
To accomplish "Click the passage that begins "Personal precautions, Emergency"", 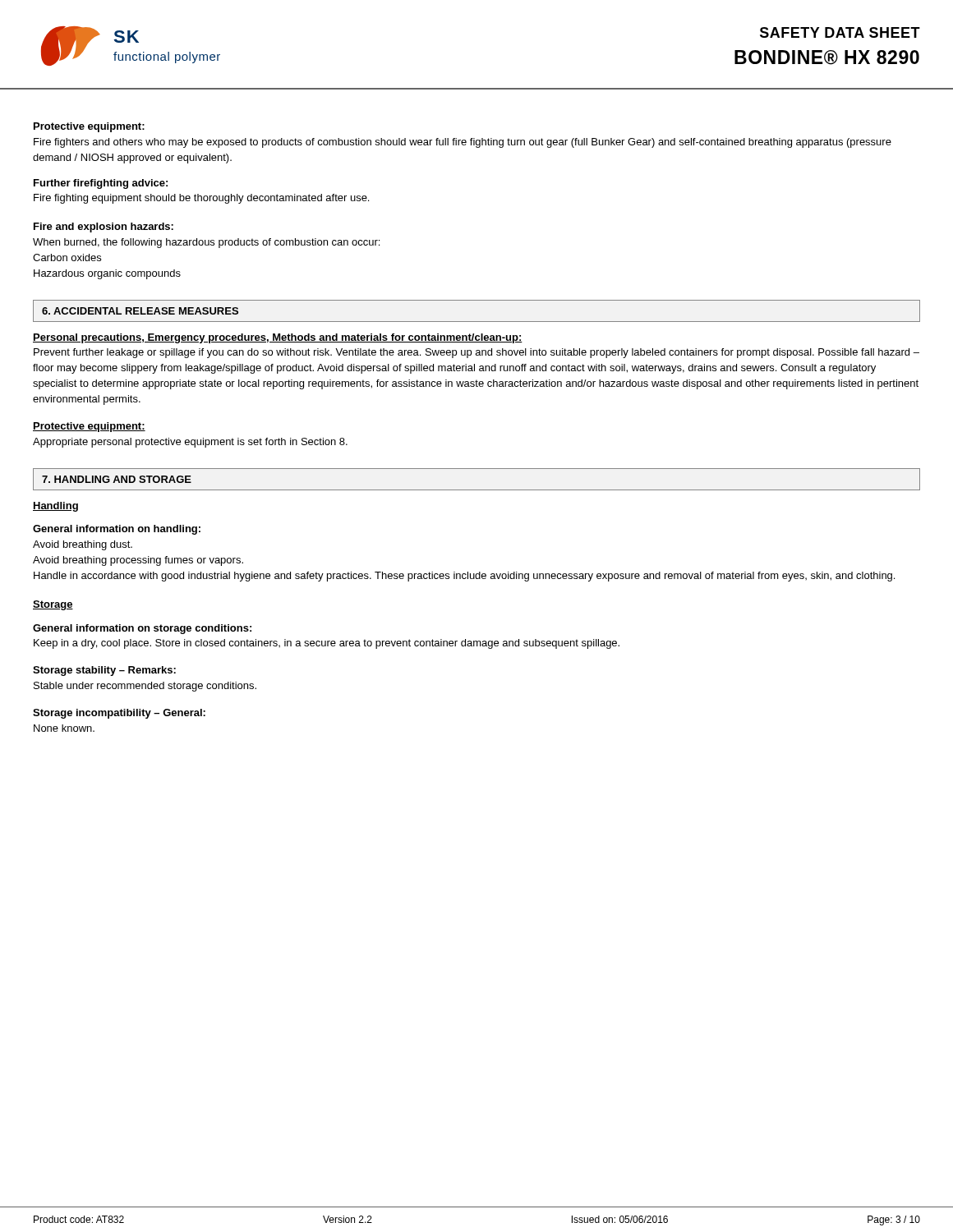I will point(476,368).
